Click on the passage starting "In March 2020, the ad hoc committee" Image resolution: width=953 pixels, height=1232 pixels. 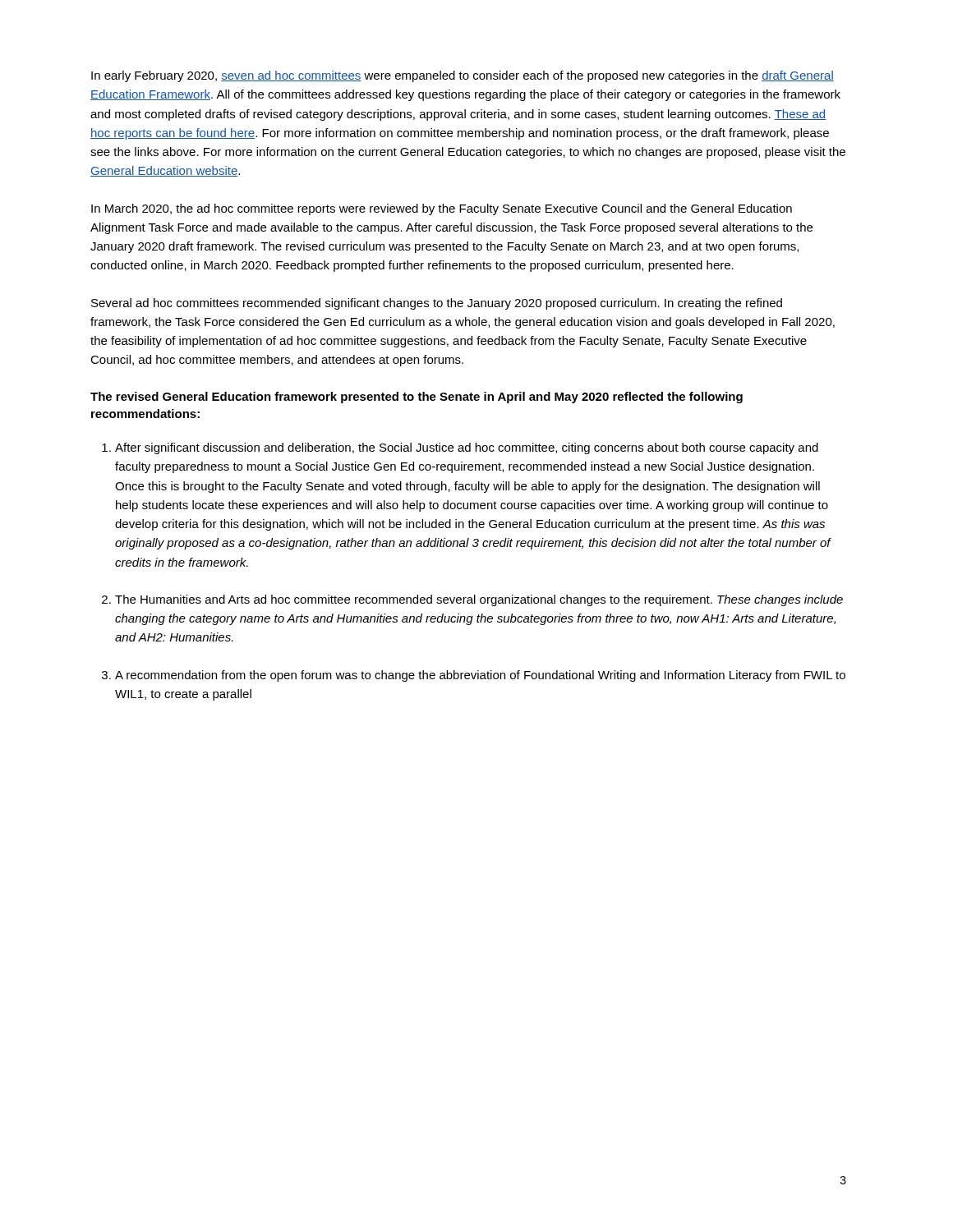pyautogui.click(x=452, y=236)
